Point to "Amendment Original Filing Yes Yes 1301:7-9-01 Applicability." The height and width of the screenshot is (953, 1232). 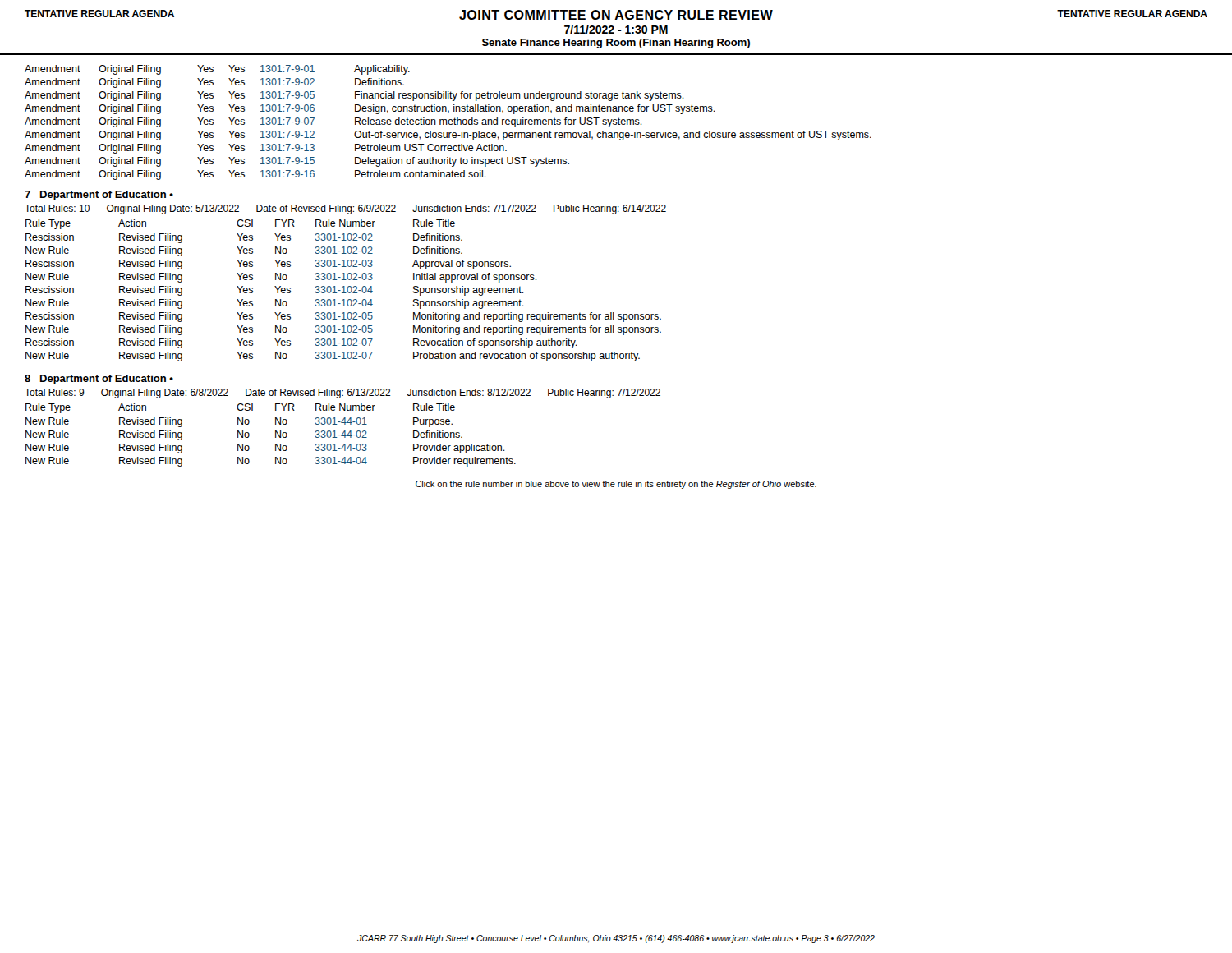pyautogui.click(x=53, y=69)
